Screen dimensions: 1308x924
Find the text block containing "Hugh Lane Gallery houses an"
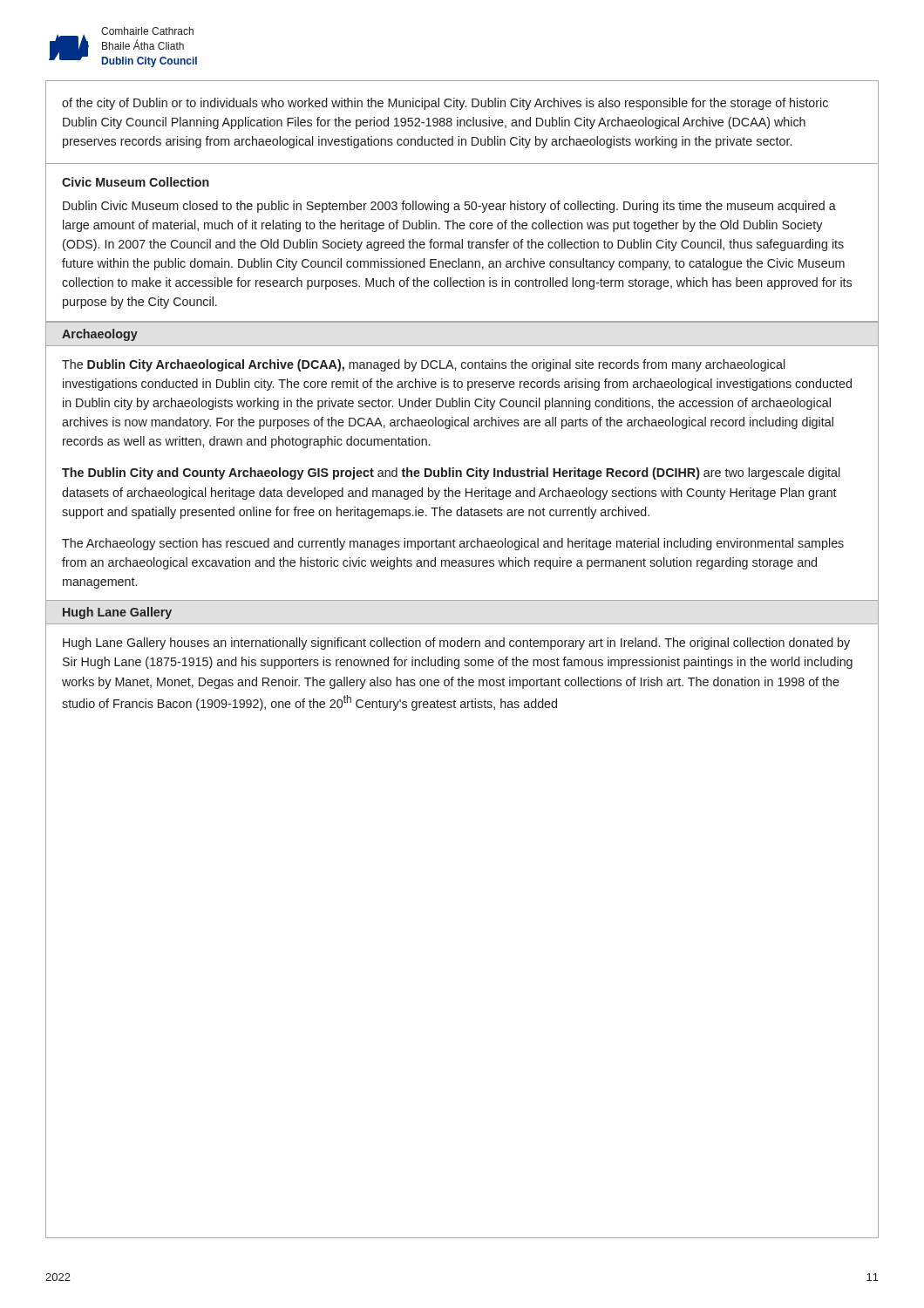457,673
